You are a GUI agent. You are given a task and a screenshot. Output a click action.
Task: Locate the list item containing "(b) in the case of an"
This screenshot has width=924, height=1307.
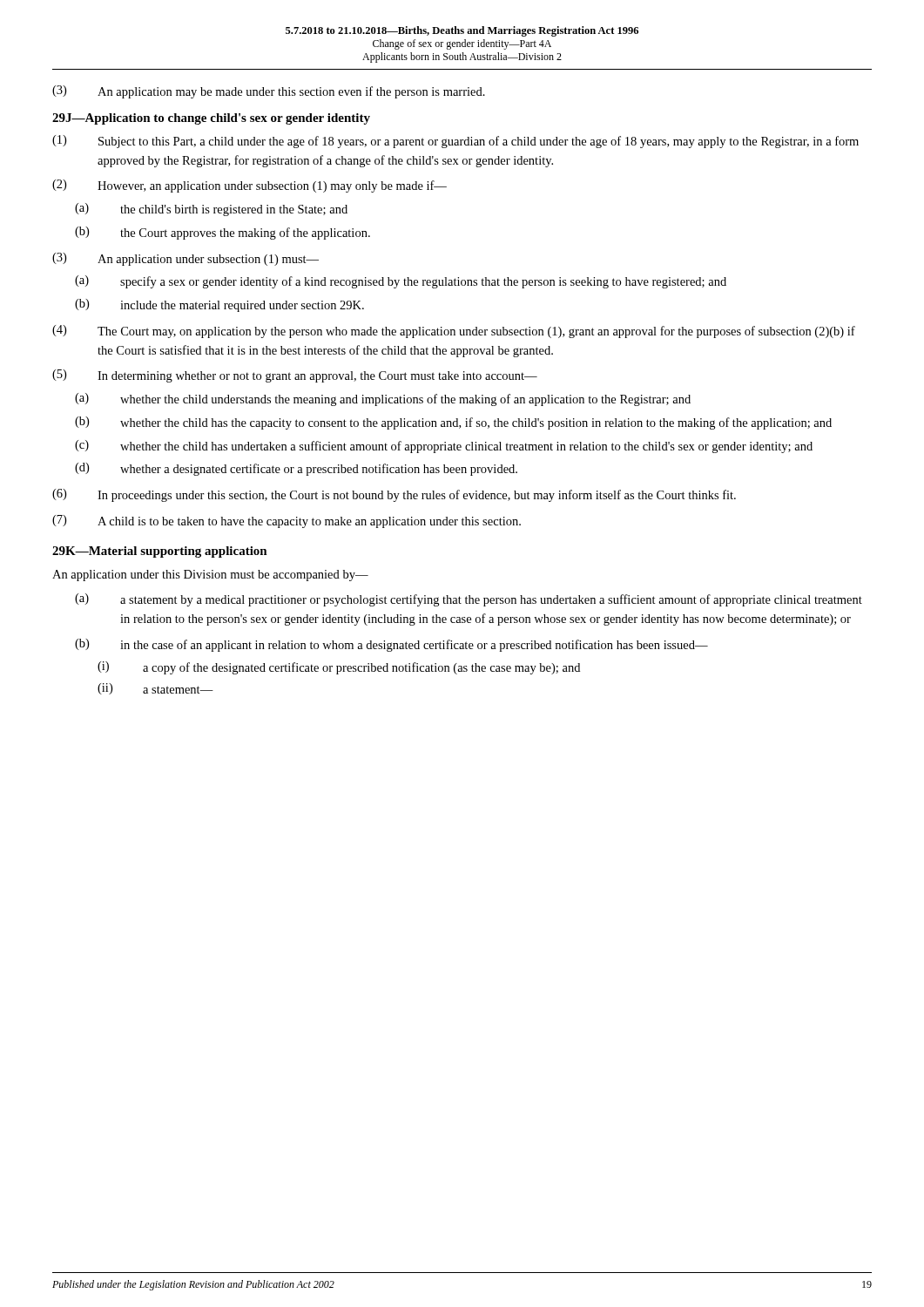pos(462,645)
